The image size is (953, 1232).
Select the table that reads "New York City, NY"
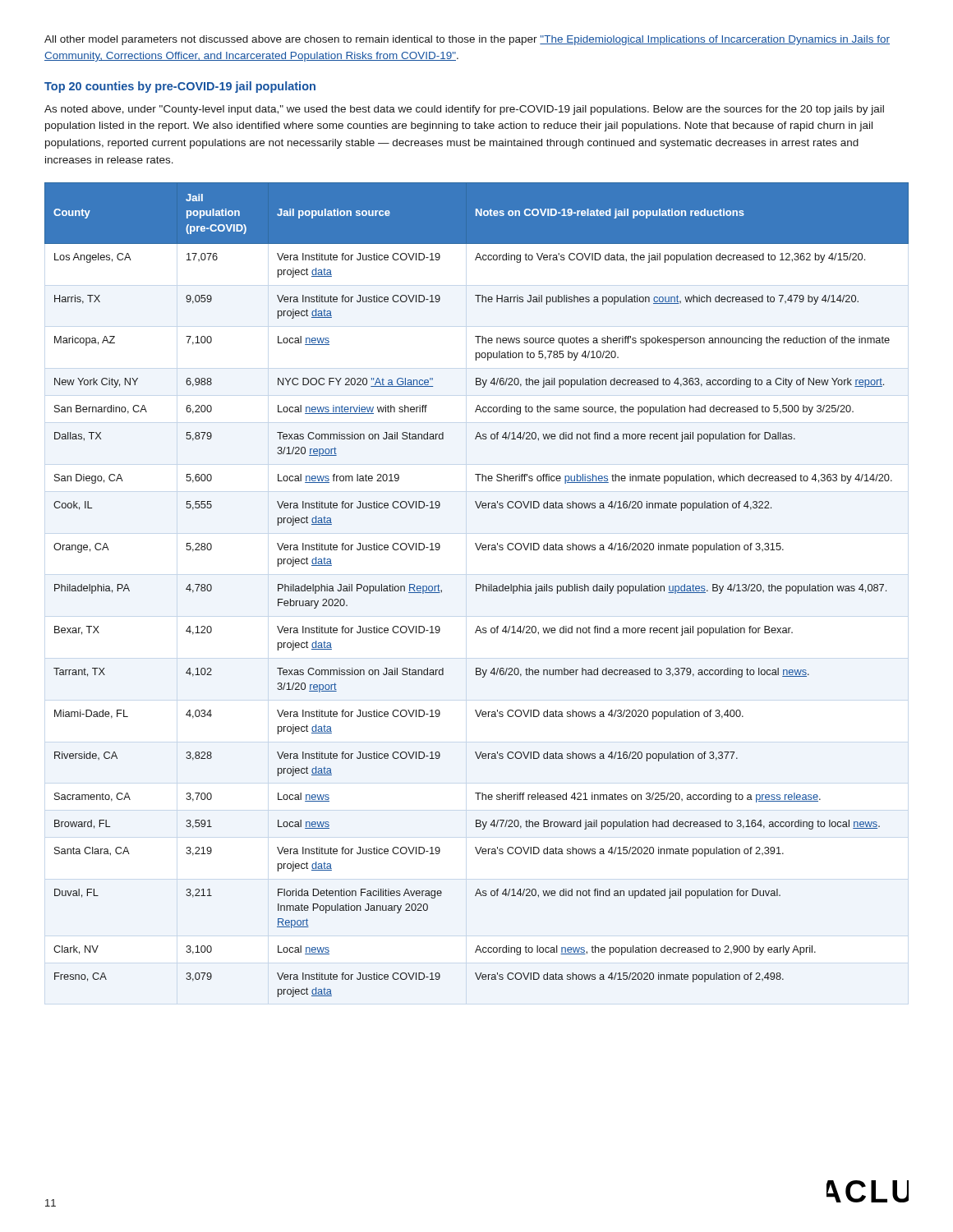tap(476, 594)
